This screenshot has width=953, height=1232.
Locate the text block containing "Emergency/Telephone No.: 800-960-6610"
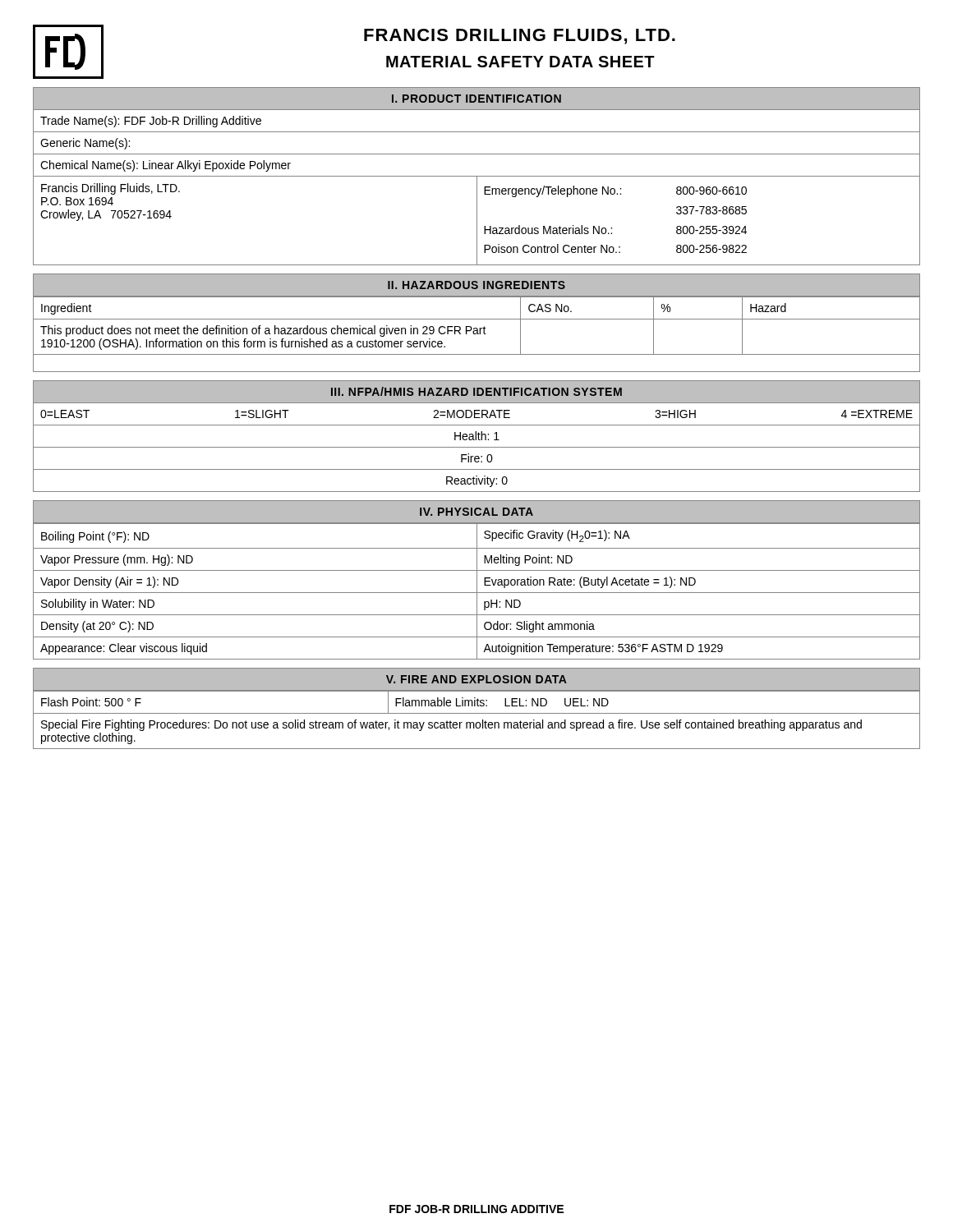pyautogui.click(x=615, y=221)
